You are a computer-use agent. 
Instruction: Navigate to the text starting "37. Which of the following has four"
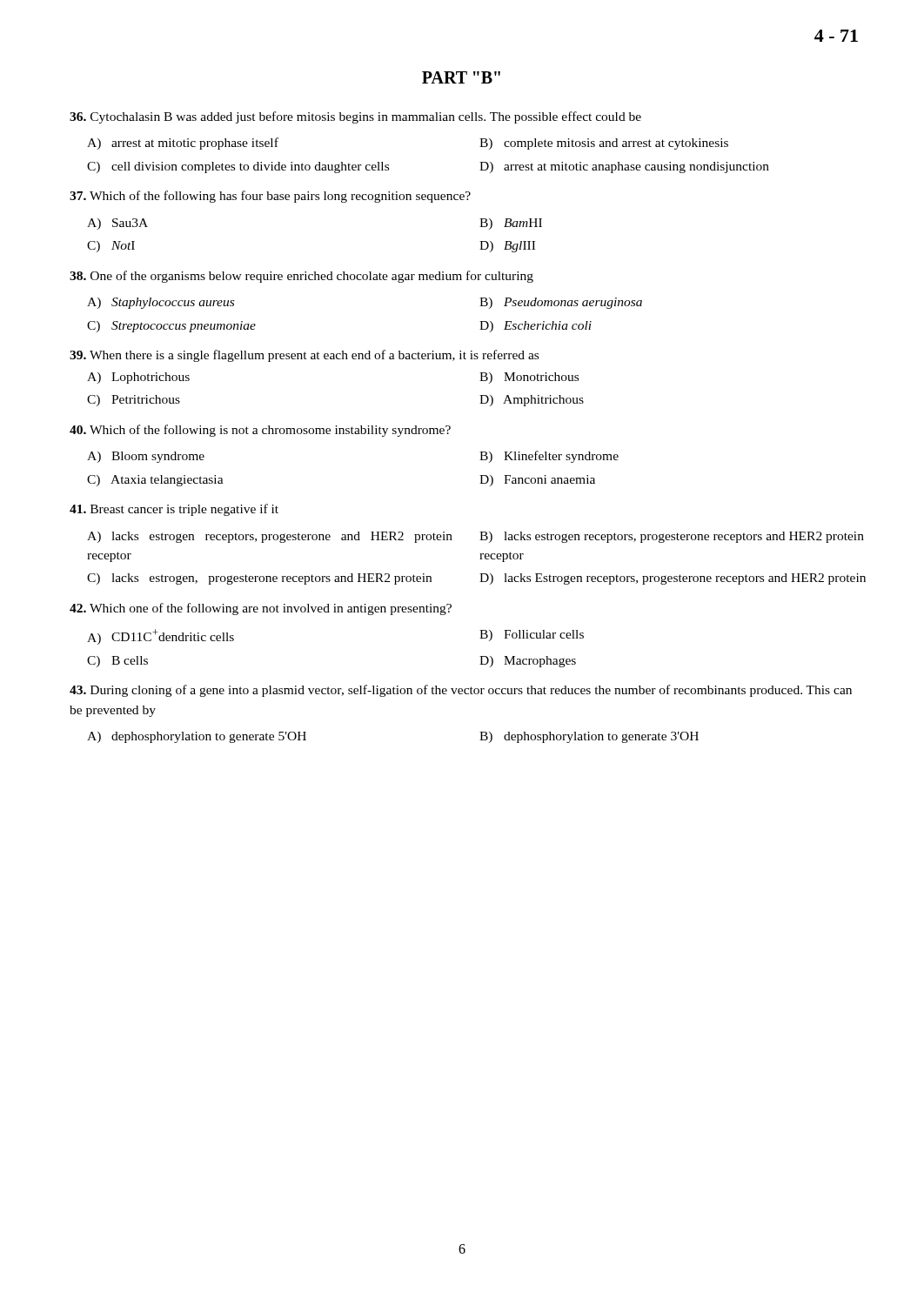(270, 197)
